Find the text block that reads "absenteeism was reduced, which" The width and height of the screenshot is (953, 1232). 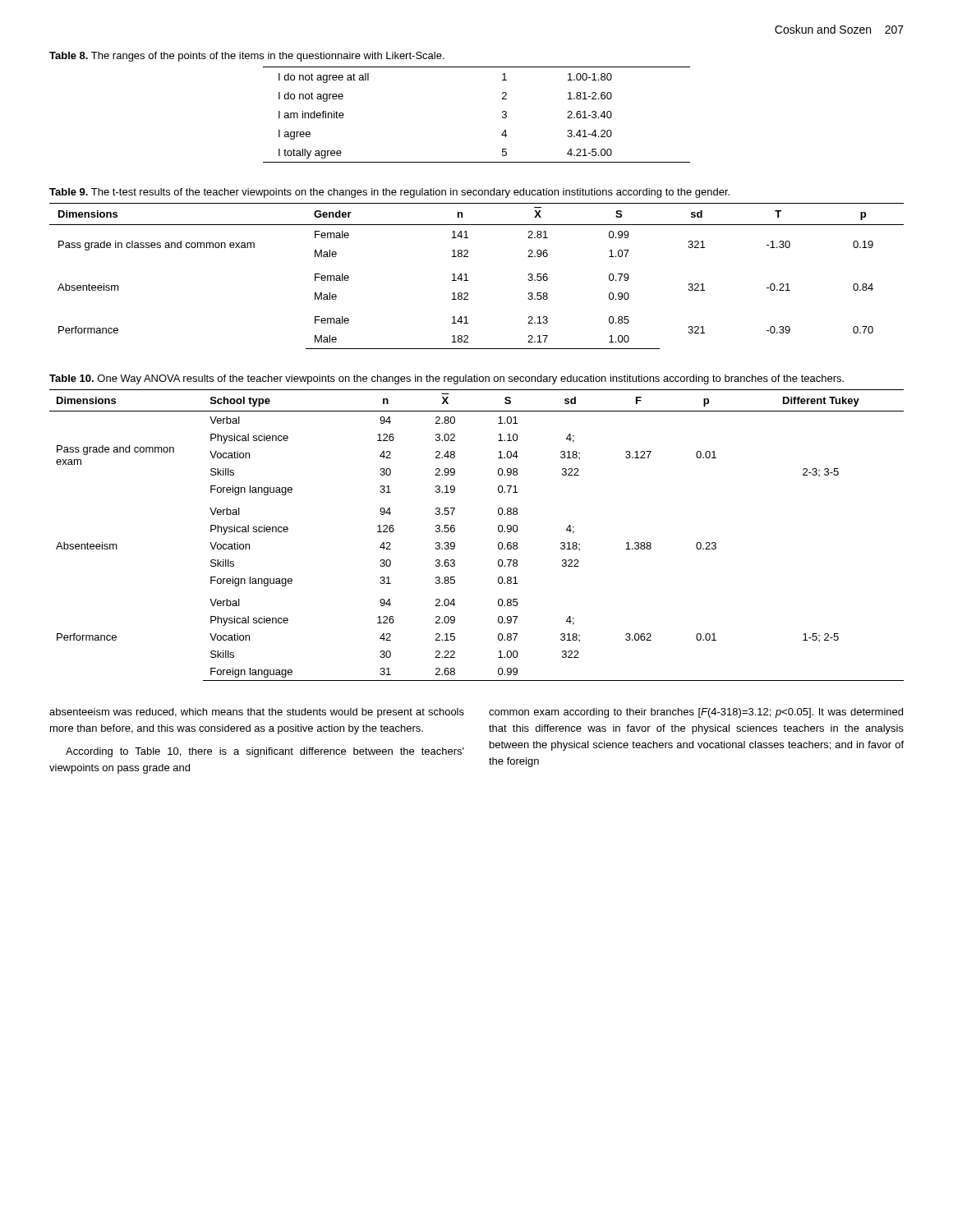257,740
